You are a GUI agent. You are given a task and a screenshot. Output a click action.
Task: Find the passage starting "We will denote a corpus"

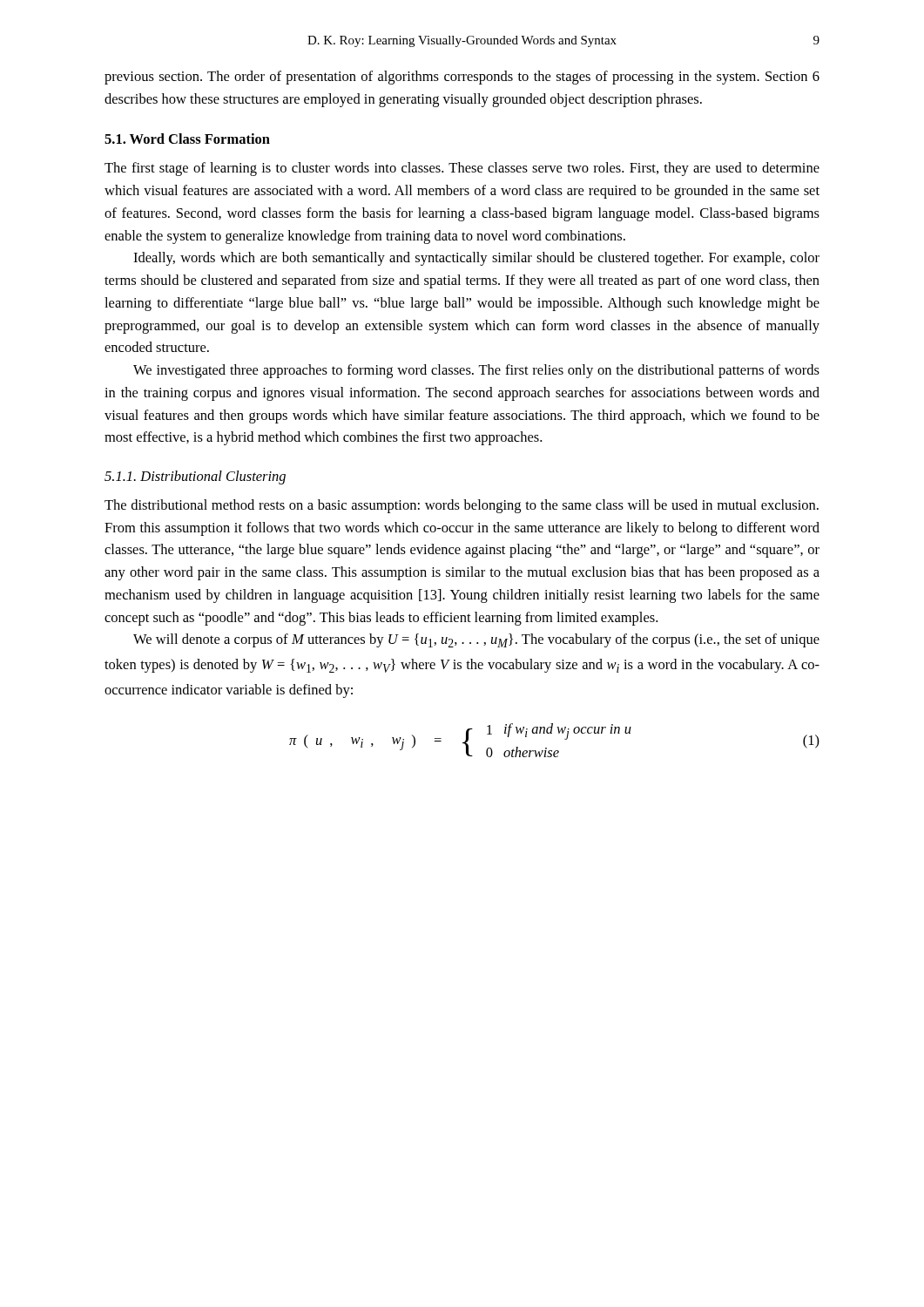462,664
